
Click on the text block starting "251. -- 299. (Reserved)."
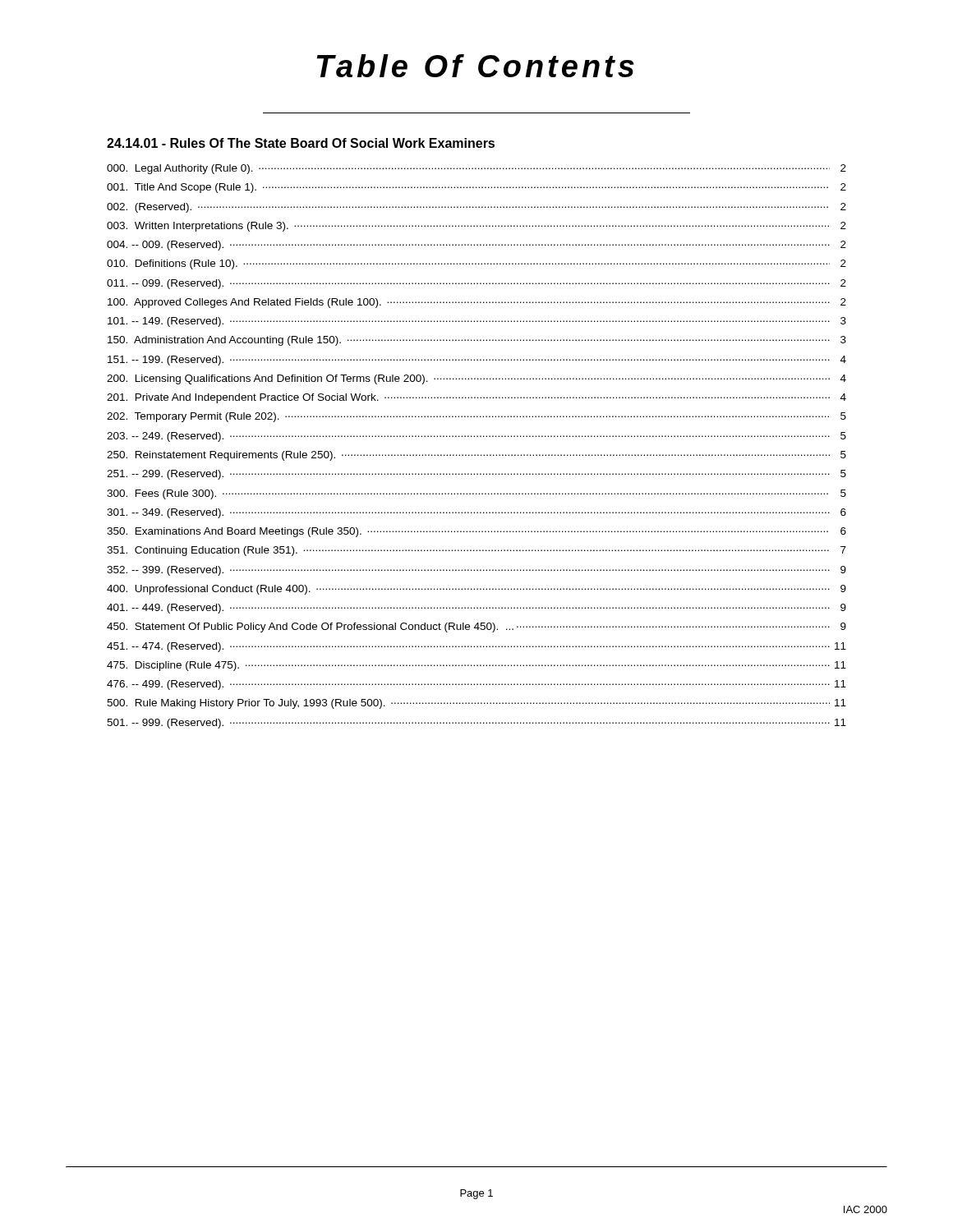pyautogui.click(x=476, y=474)
